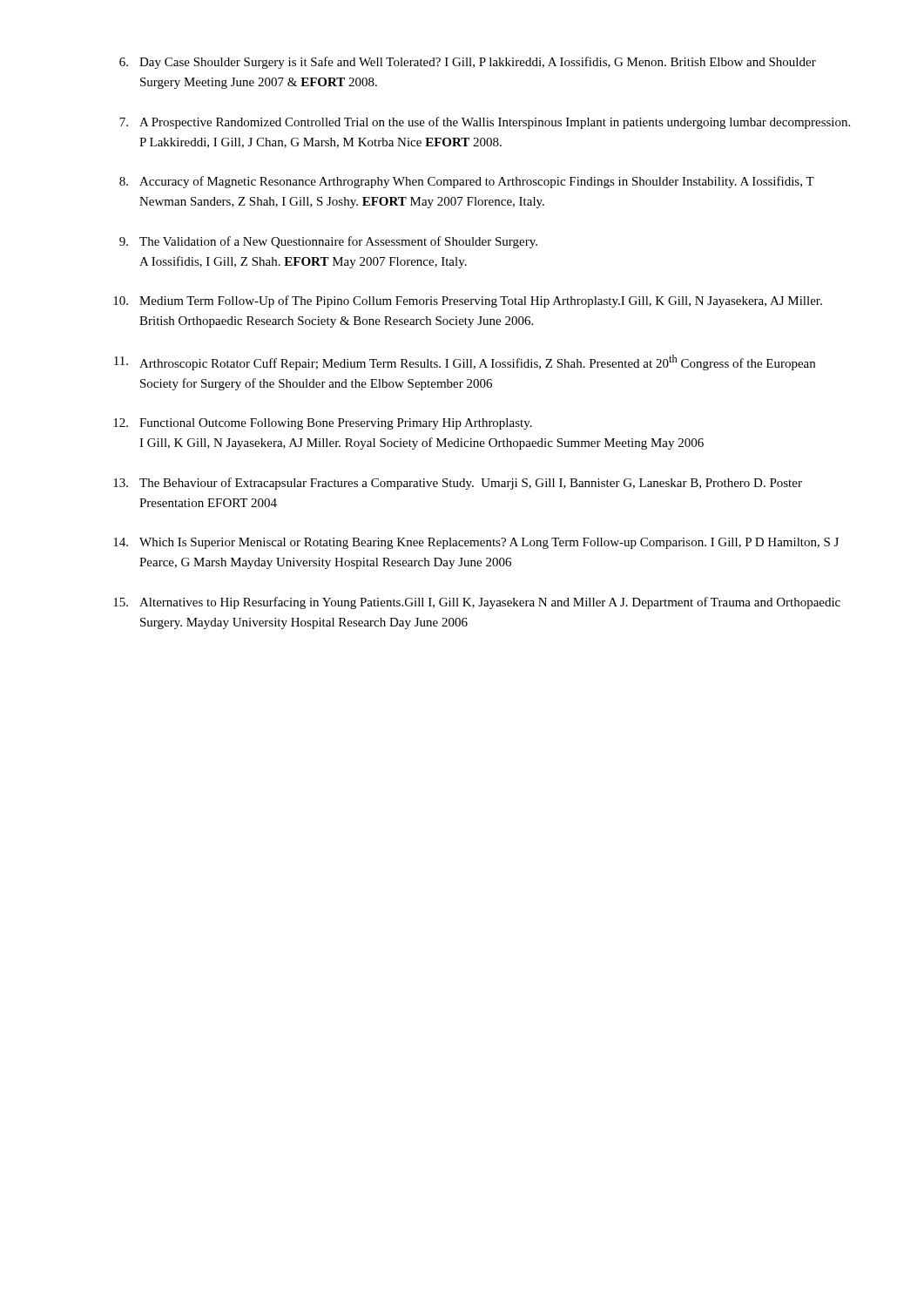Select the list item that reads "6. Day Case Shoulder Surgery is it Safe"
Image resolution: width=924 pixels, height=1307 pixels.
pos(470,73)
